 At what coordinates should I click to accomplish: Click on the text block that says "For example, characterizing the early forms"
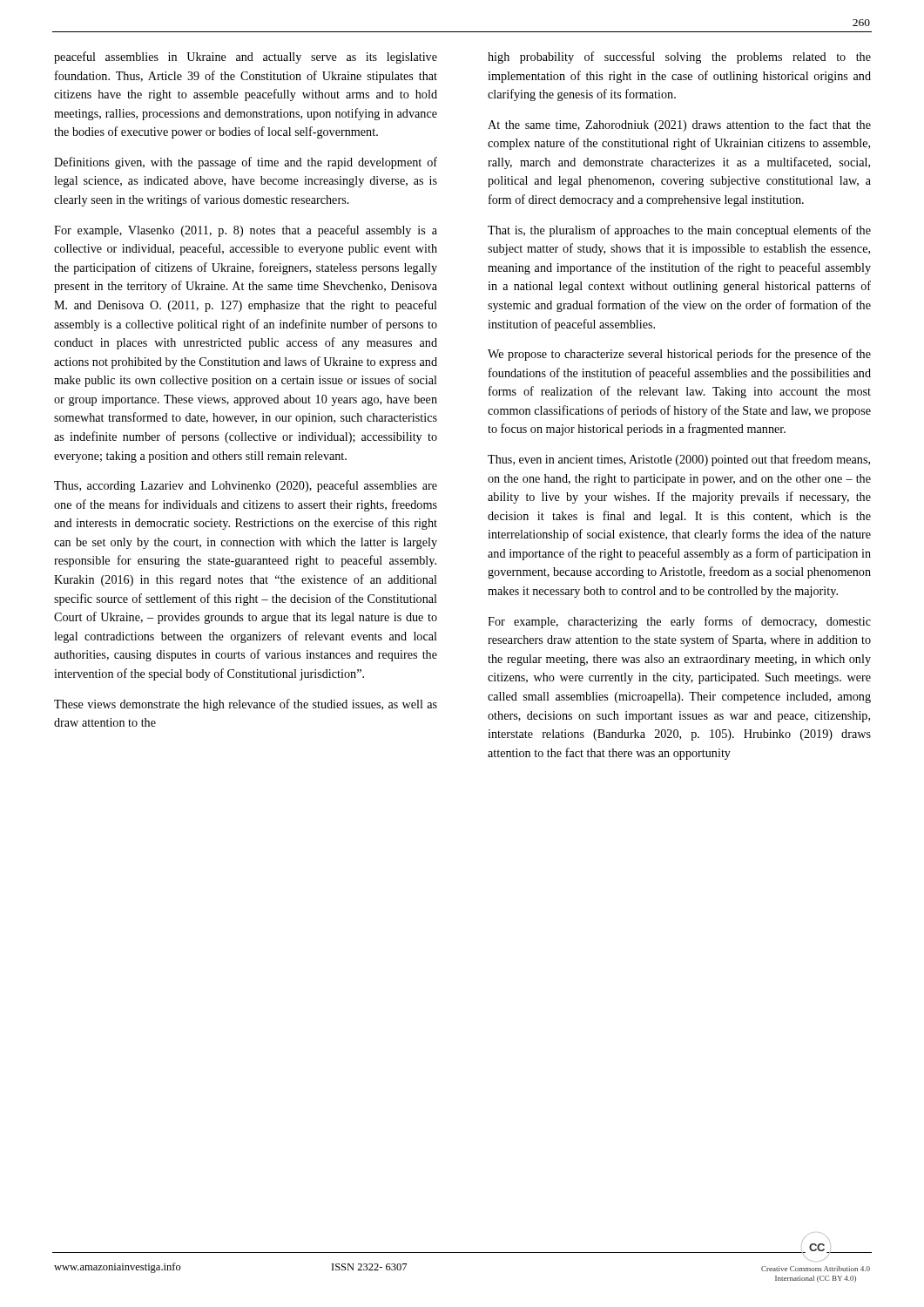click(x=679, y=687)
